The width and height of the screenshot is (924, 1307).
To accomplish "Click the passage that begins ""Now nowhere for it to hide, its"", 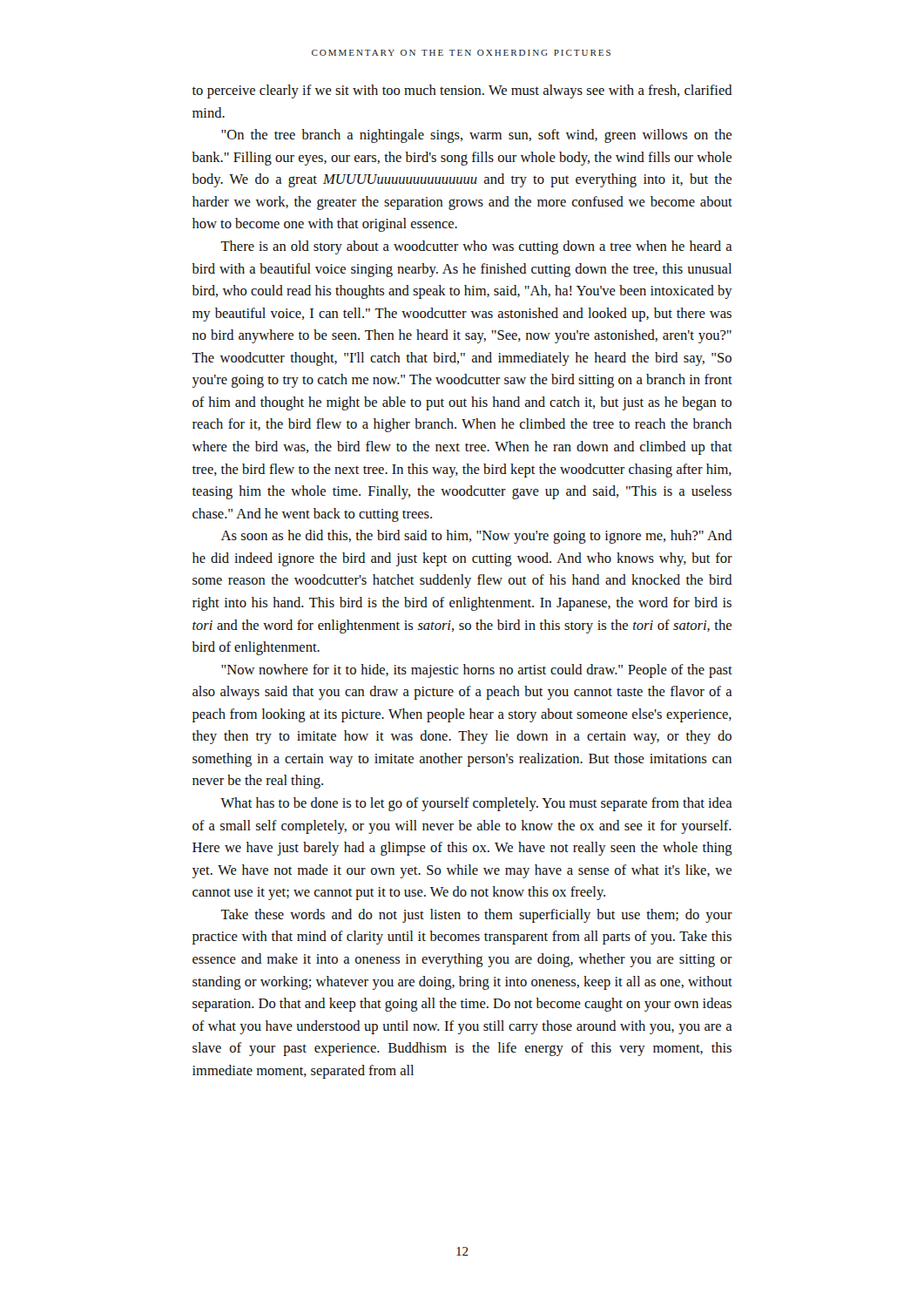I will tap(462, 725).
